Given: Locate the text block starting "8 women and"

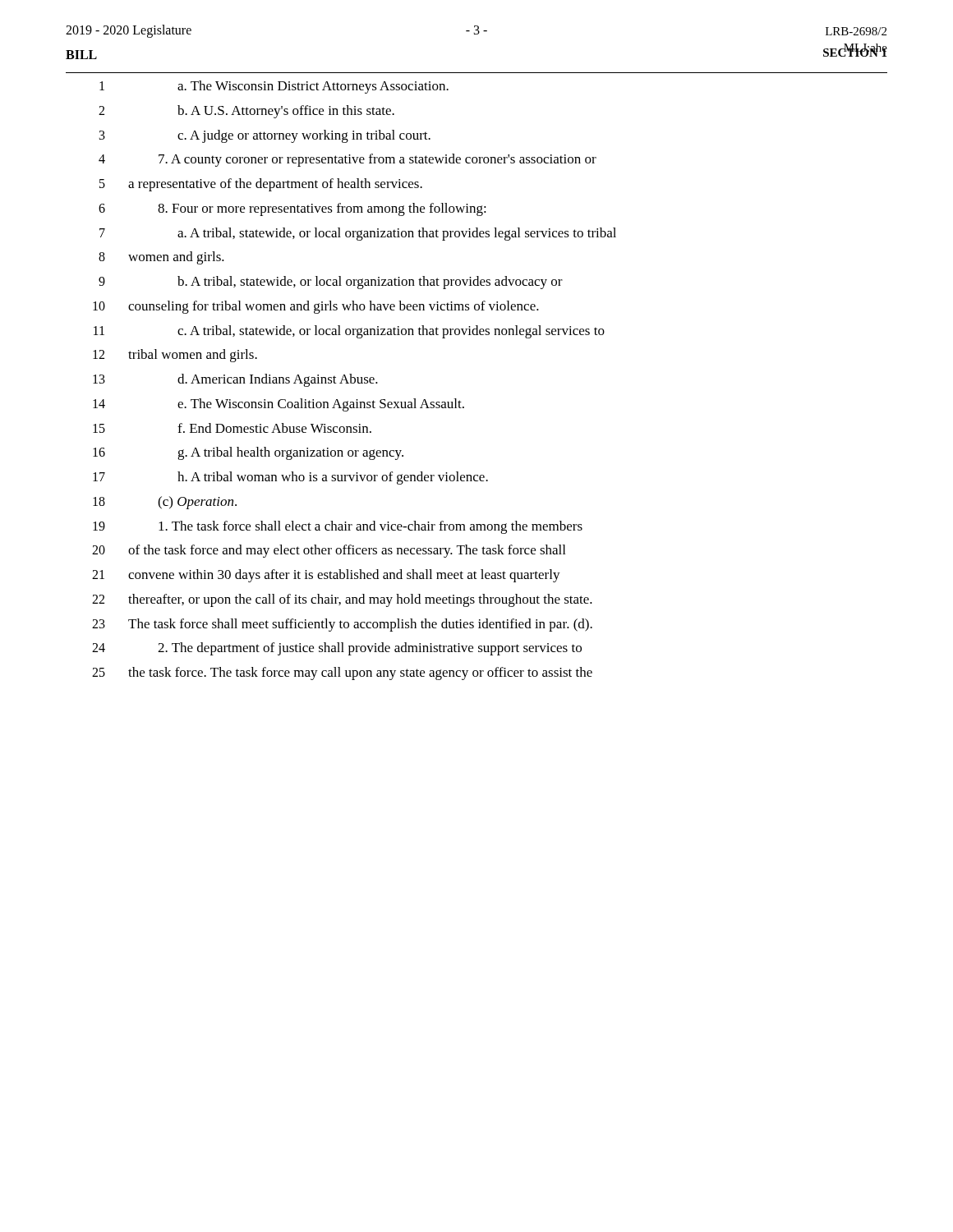Looking at the screenshot, I should click(161, 258).
